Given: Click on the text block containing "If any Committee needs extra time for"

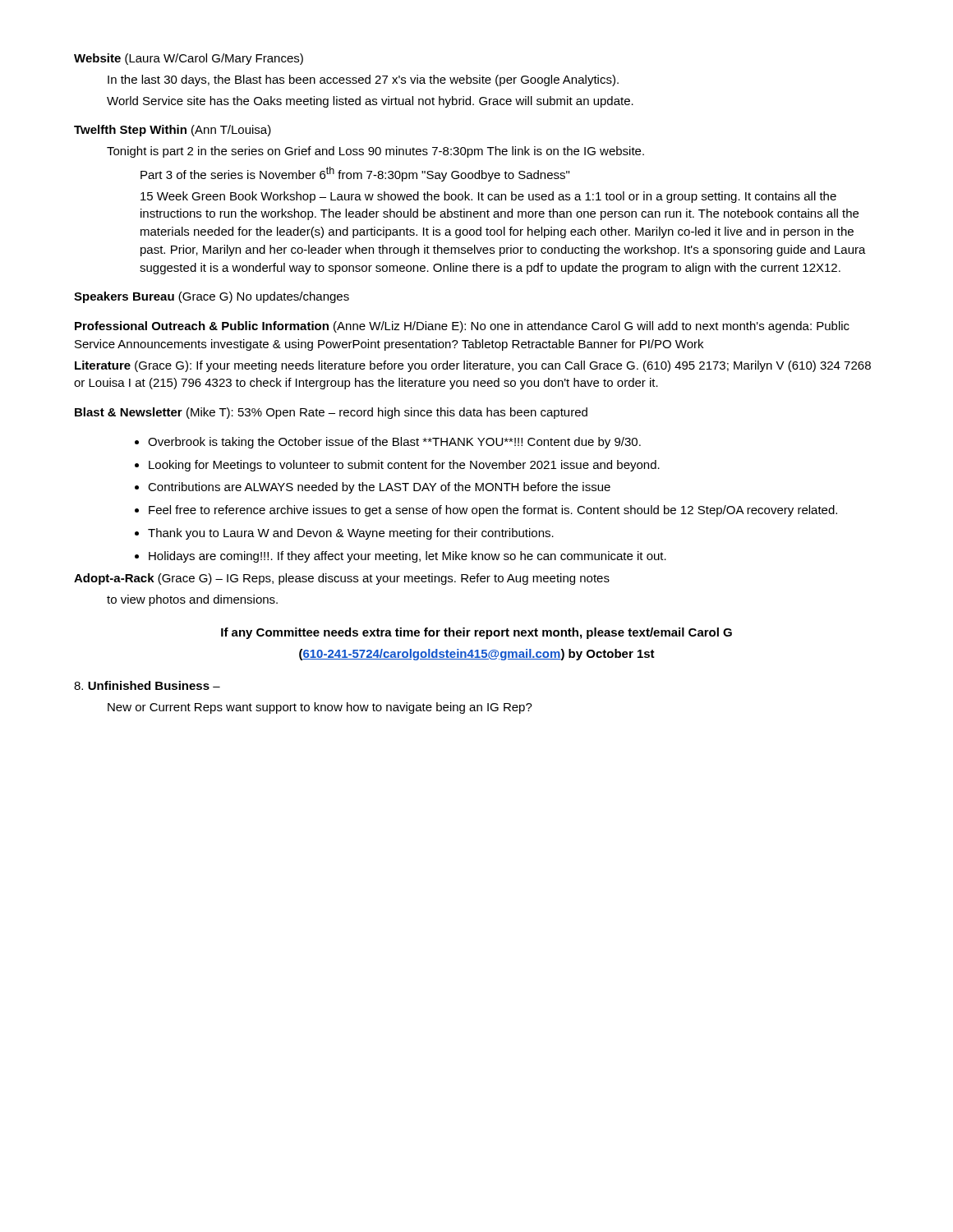Looking at the screenshot, I should [x=476, y=643].
